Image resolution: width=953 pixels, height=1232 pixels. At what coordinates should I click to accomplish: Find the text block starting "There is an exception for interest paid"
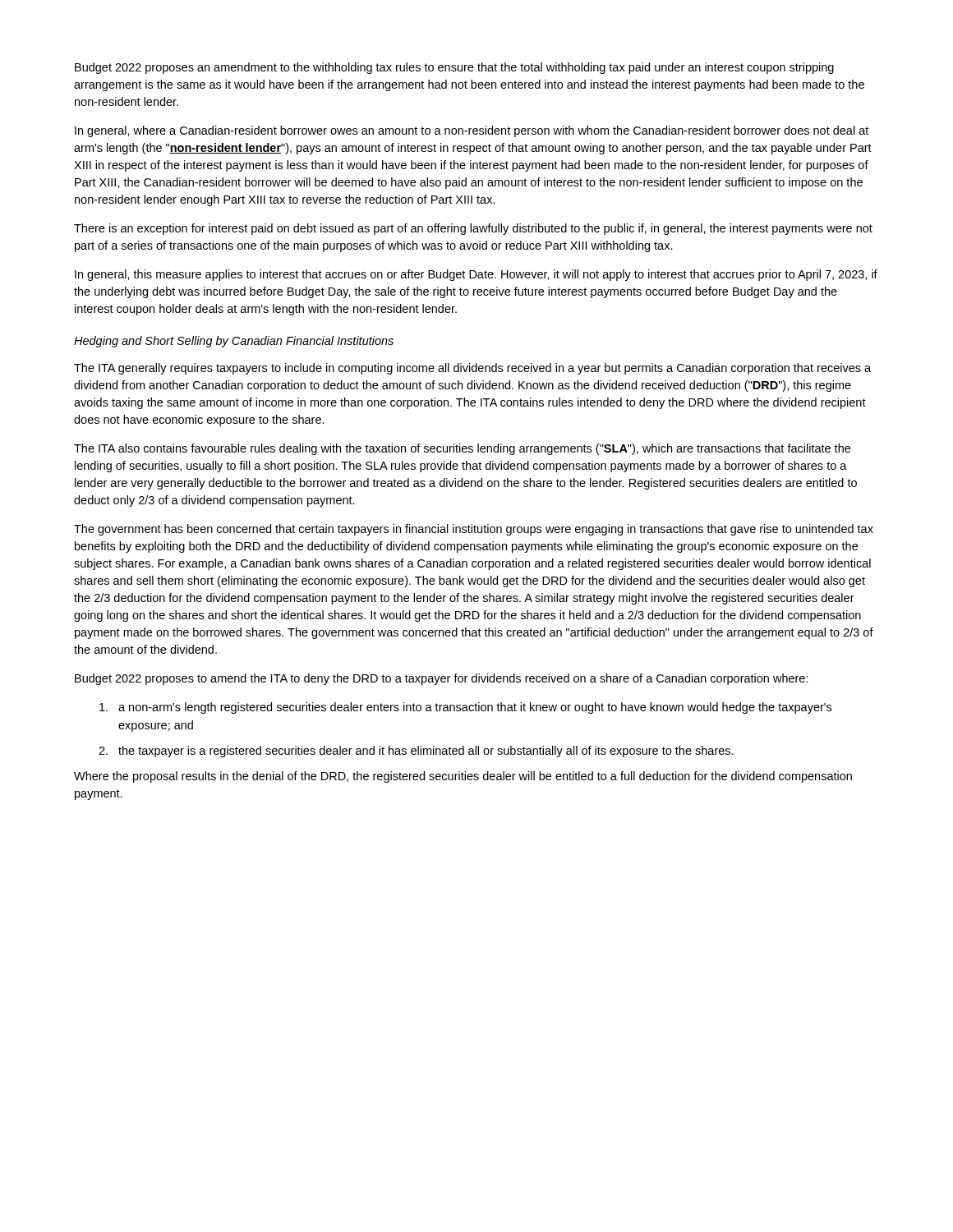(x=473, y=237)
